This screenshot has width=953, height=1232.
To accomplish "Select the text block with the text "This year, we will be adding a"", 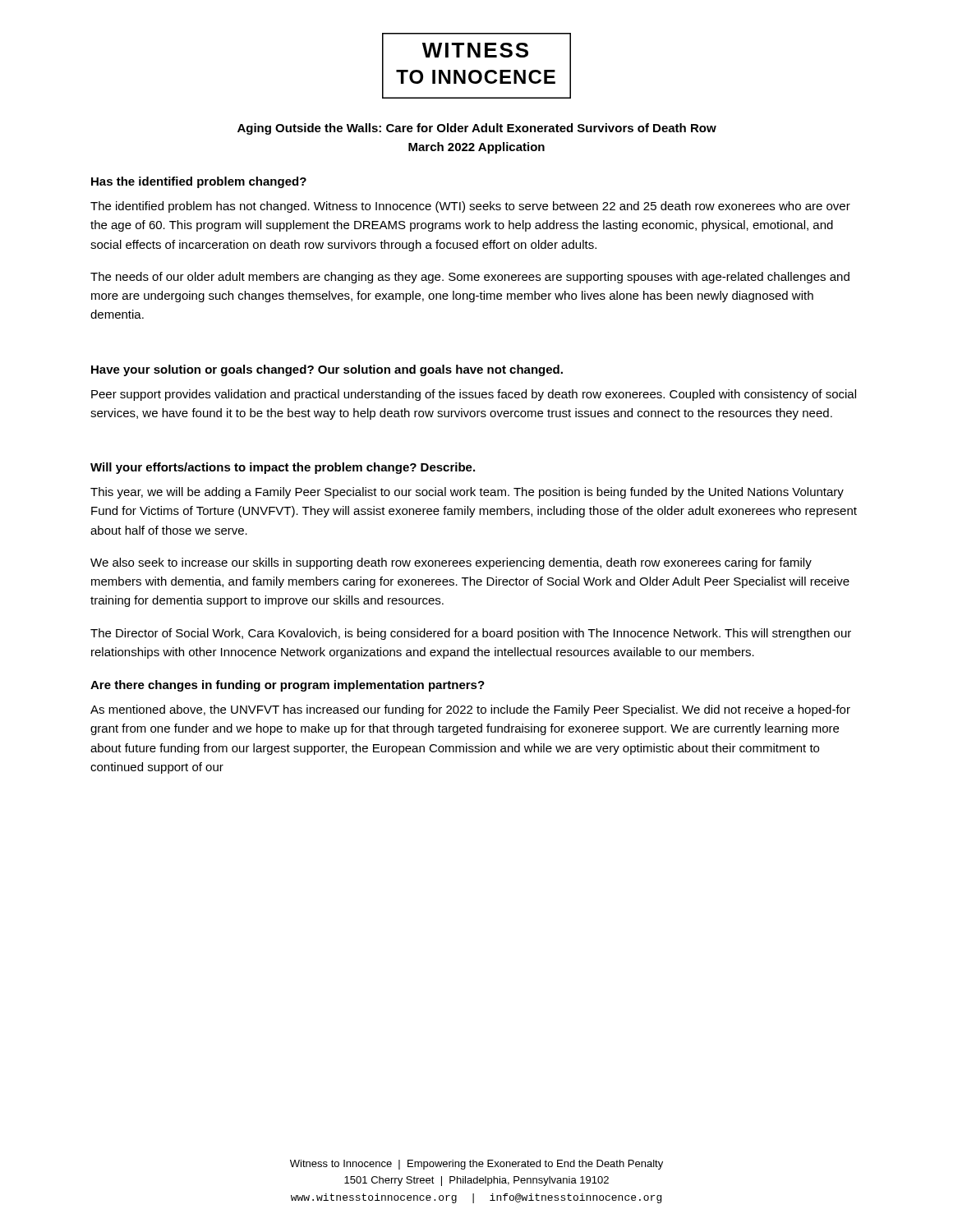I will click(x=474, y=511).
